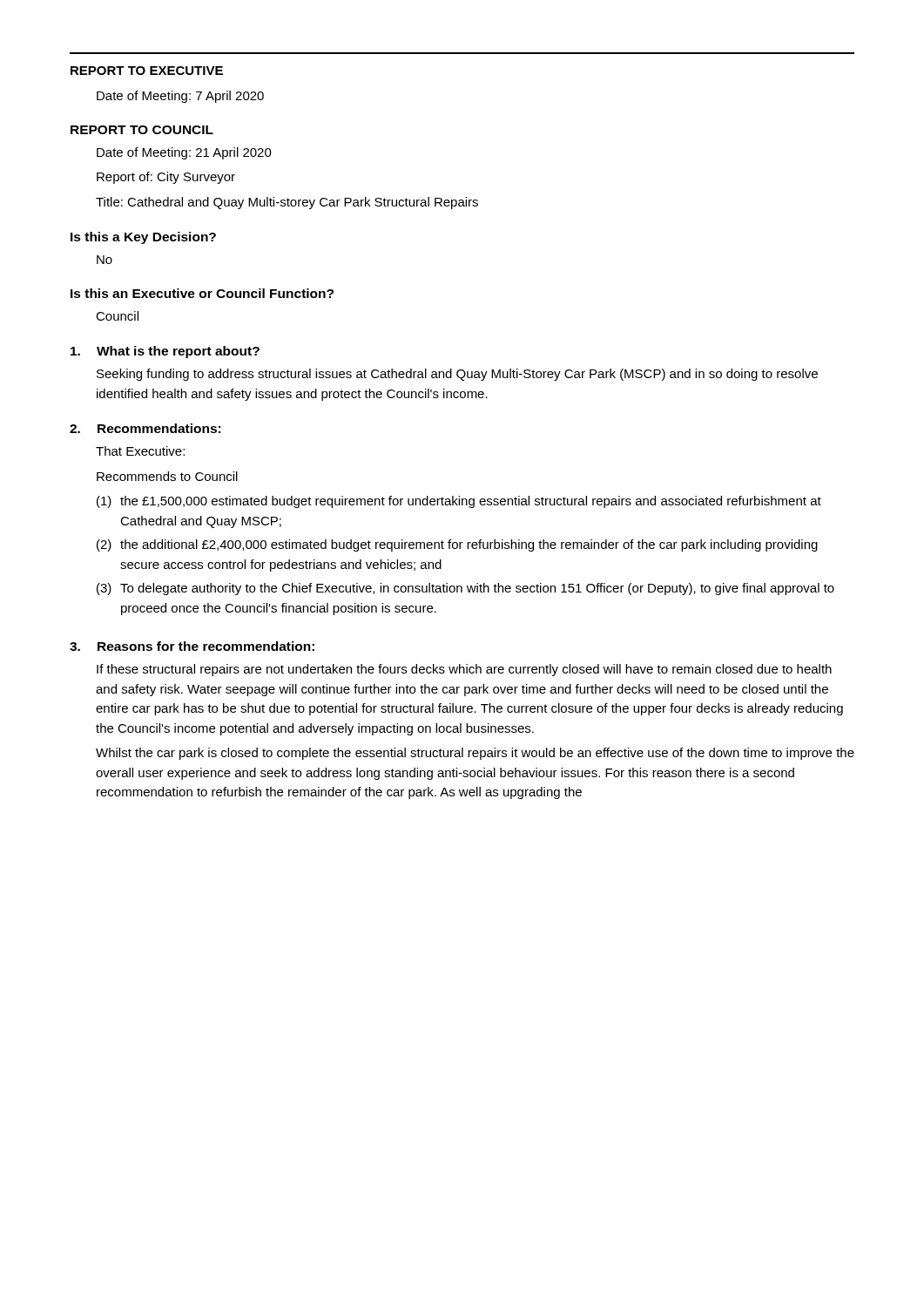Find the block on this page that starts "Seeking funding to address structural"
The height and width of the screenshot is (1307, 924).
tap(457, 383)
